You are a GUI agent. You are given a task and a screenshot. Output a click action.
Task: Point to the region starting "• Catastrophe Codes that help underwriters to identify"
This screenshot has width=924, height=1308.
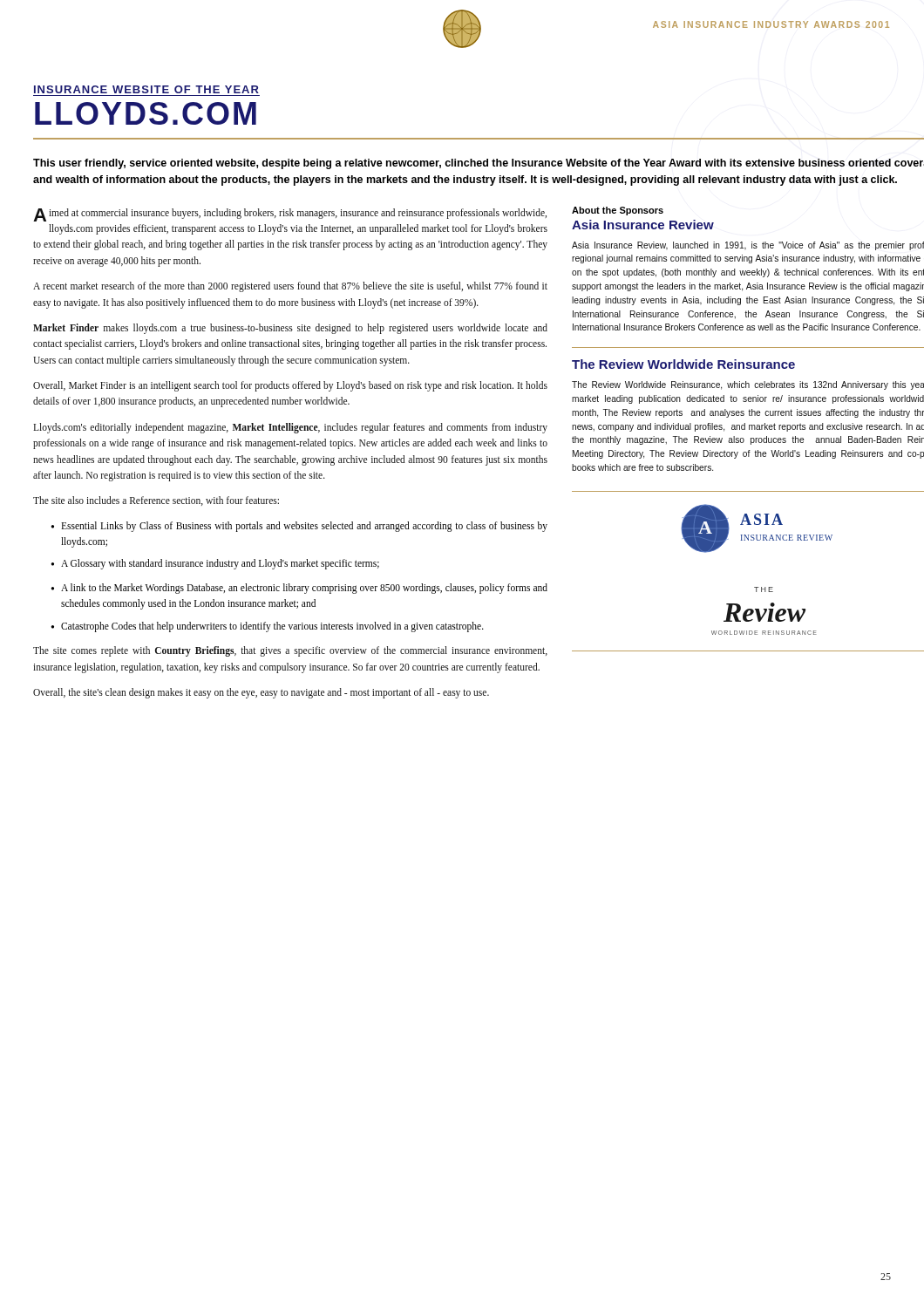[267, 627]
